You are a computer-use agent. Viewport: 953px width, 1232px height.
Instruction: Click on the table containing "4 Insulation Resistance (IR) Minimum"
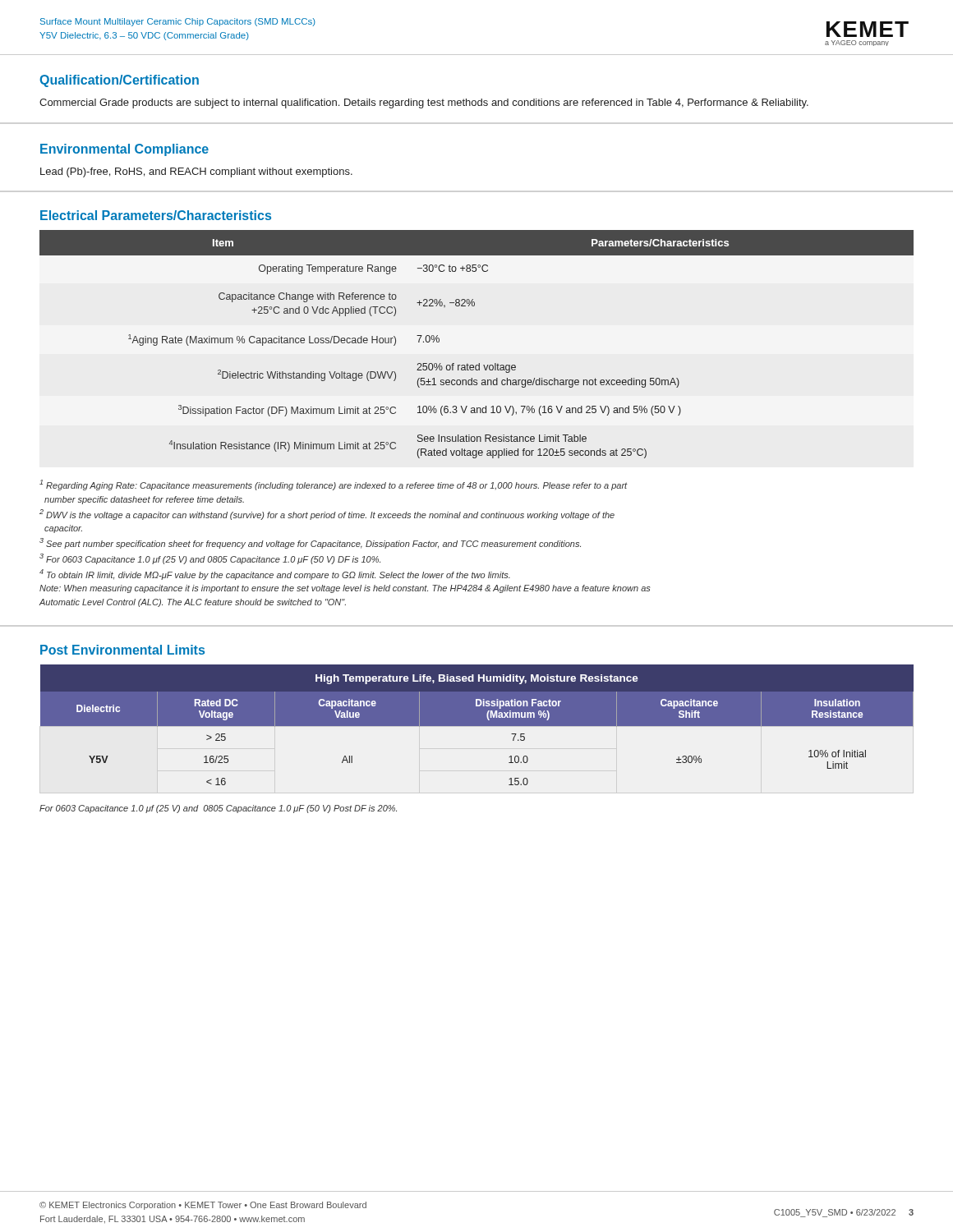tap(476, 349)
